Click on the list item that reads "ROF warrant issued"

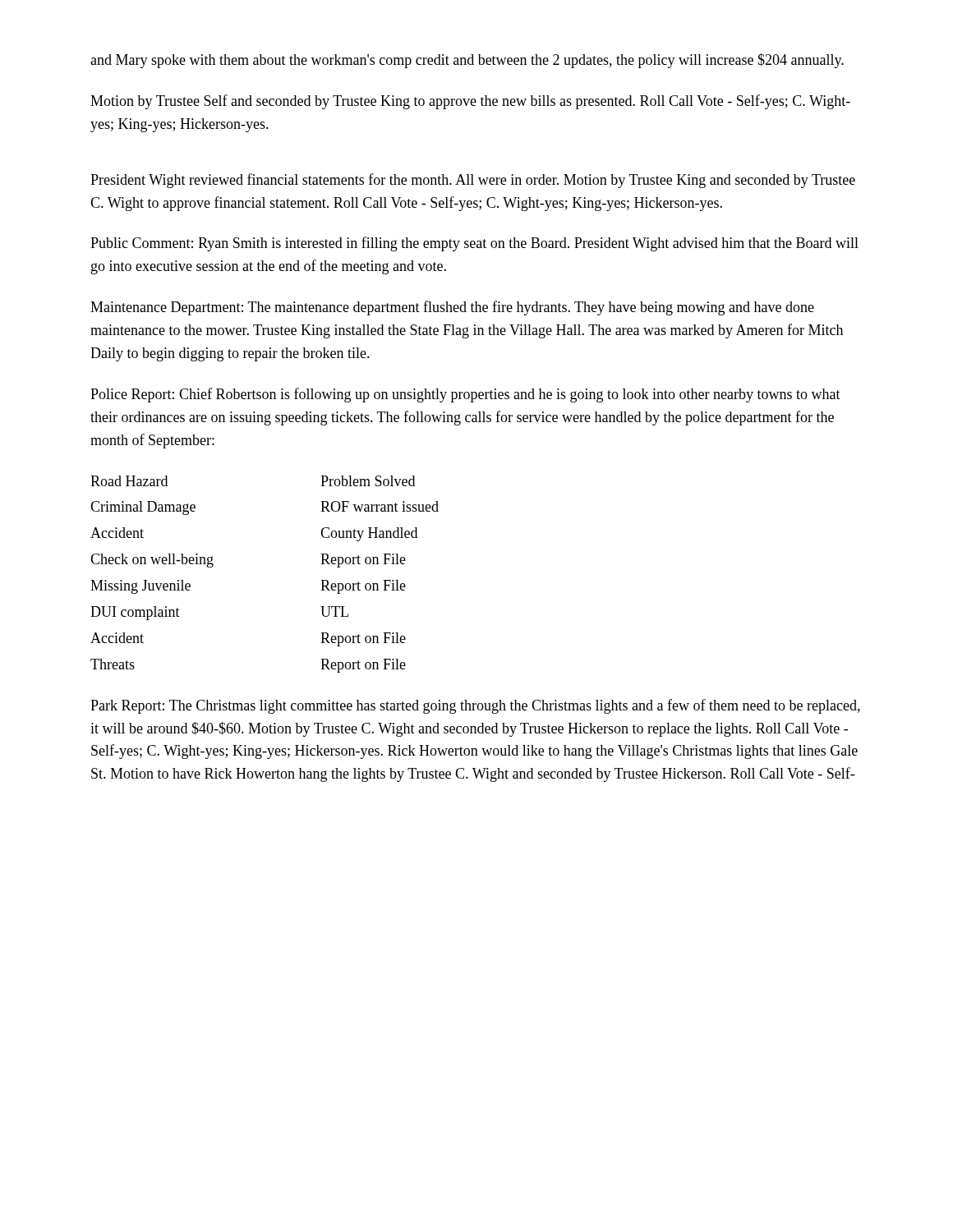pos(380,507)
